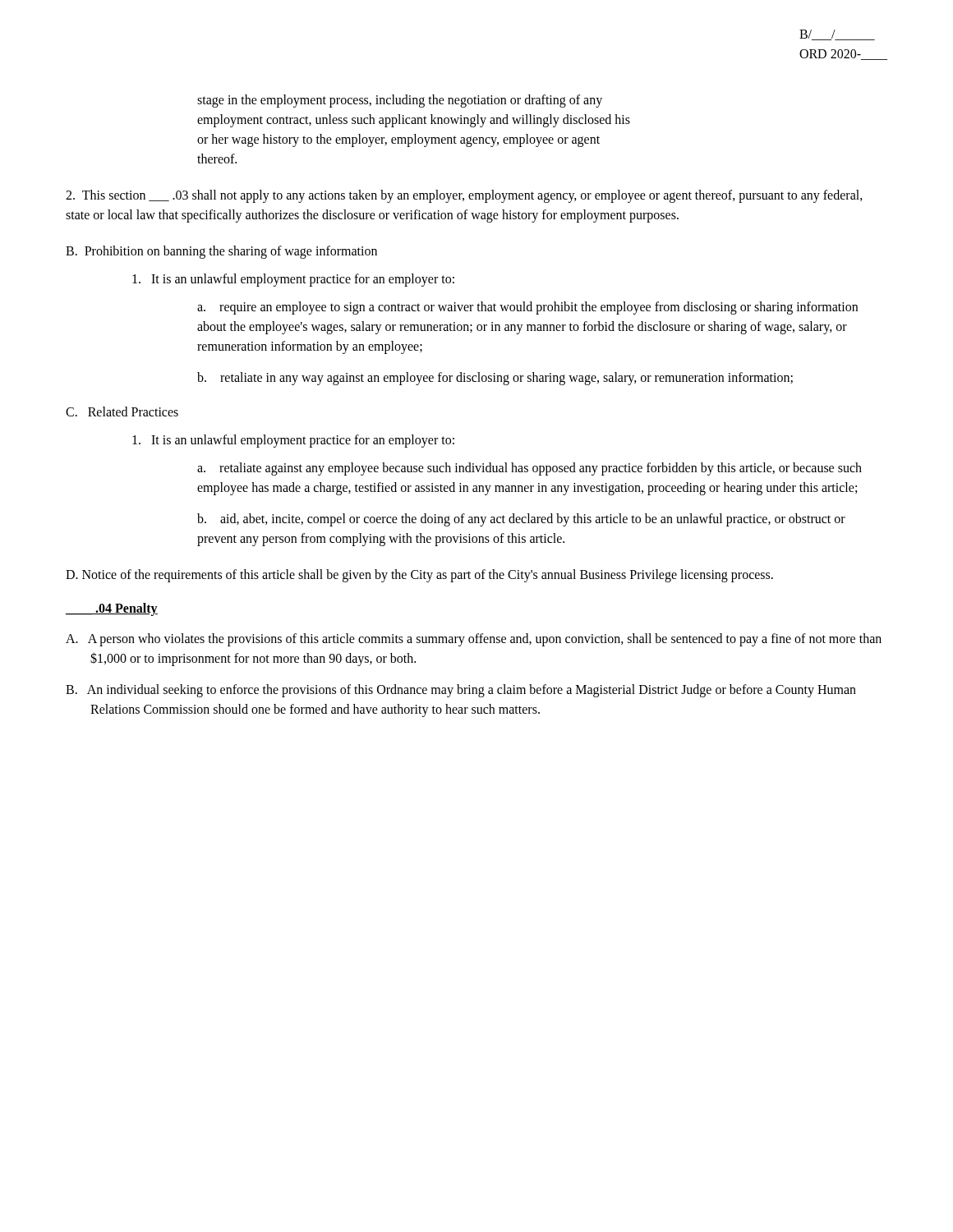Navigate to the text block starting "C. Related Practices"
The height and width of the screenshot is (1232, 953).
(x=122, y=412)
